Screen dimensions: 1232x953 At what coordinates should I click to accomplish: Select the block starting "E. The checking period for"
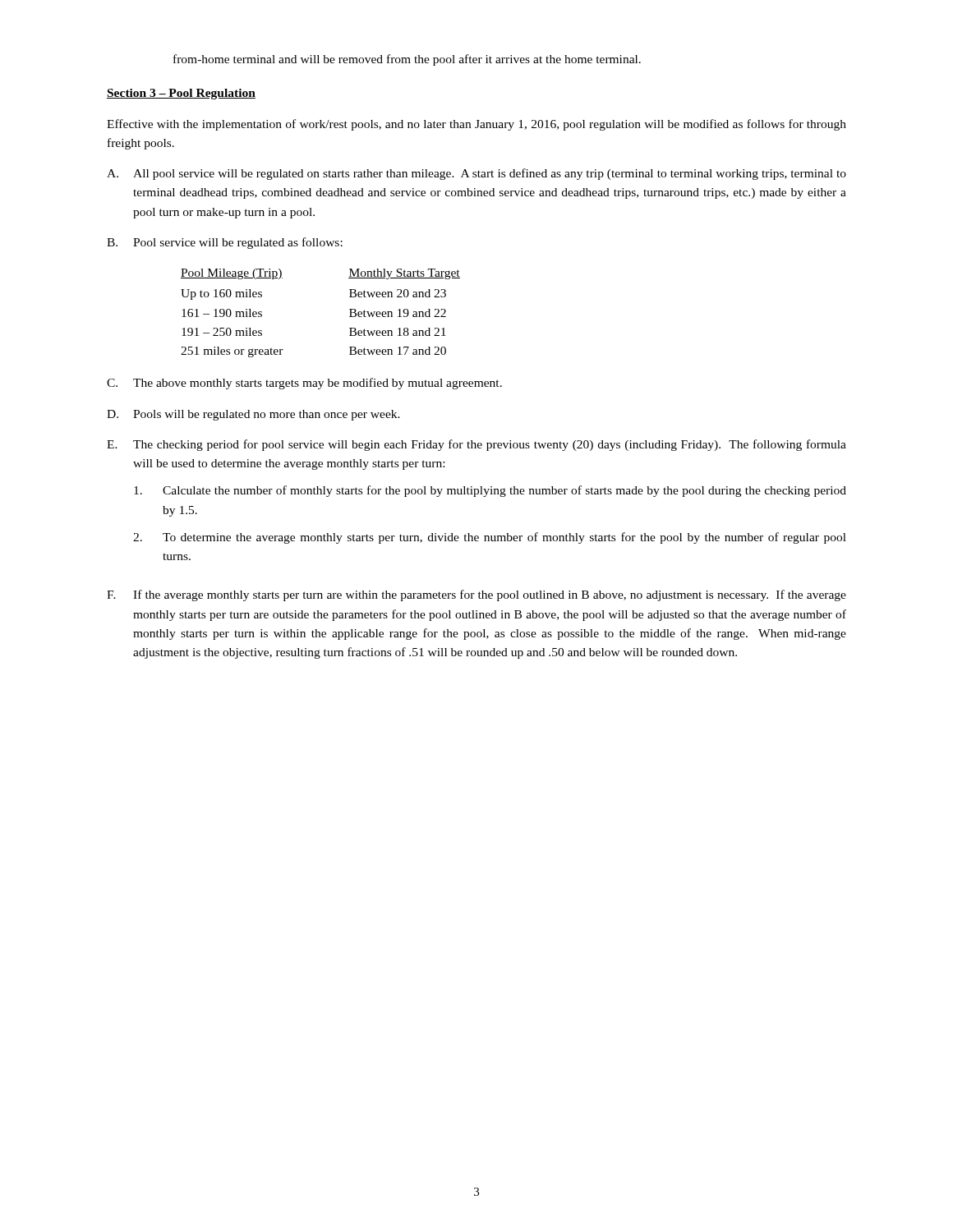tap(476, 504)
